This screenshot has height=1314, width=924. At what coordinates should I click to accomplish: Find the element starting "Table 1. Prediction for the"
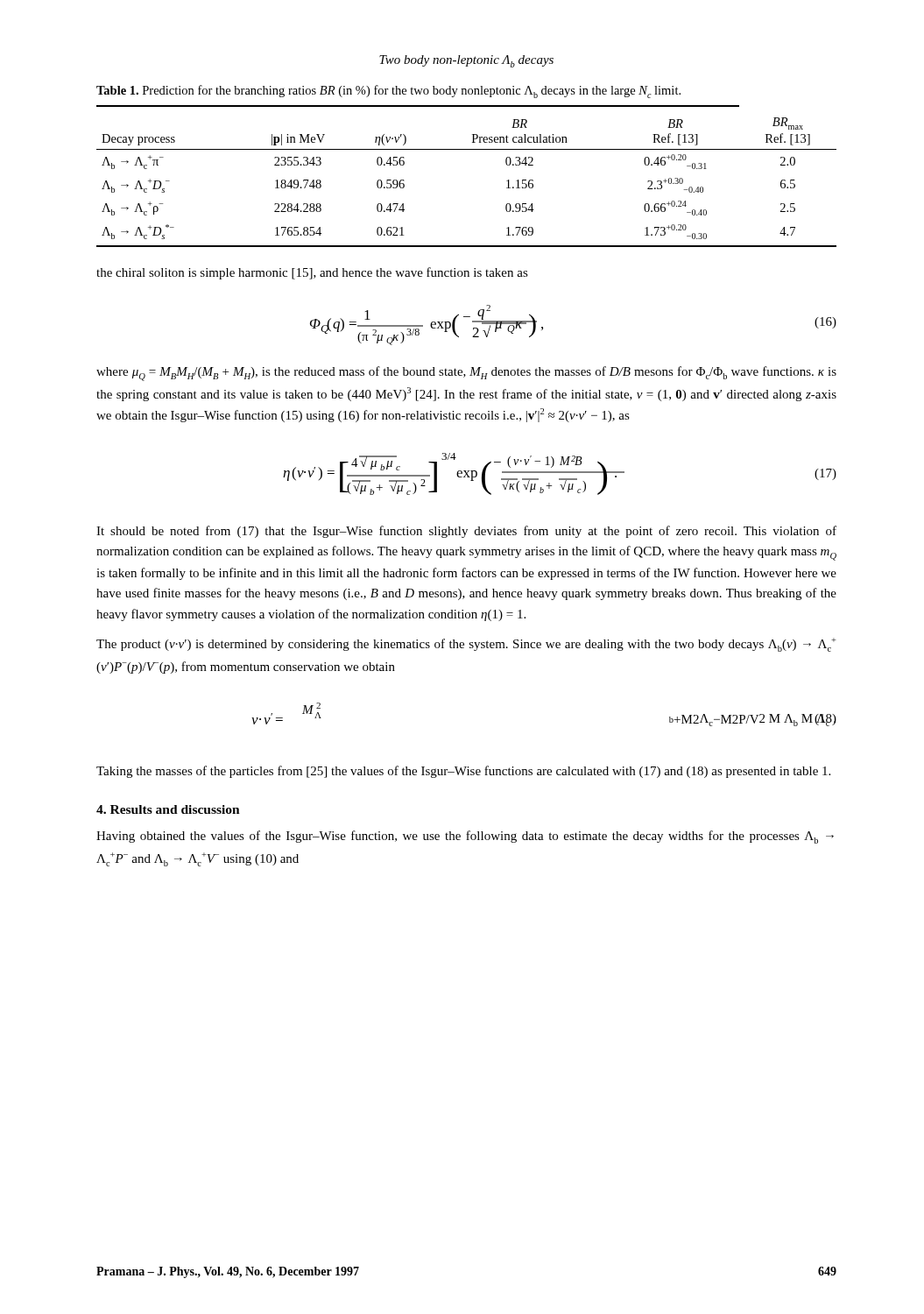point(389,91)
